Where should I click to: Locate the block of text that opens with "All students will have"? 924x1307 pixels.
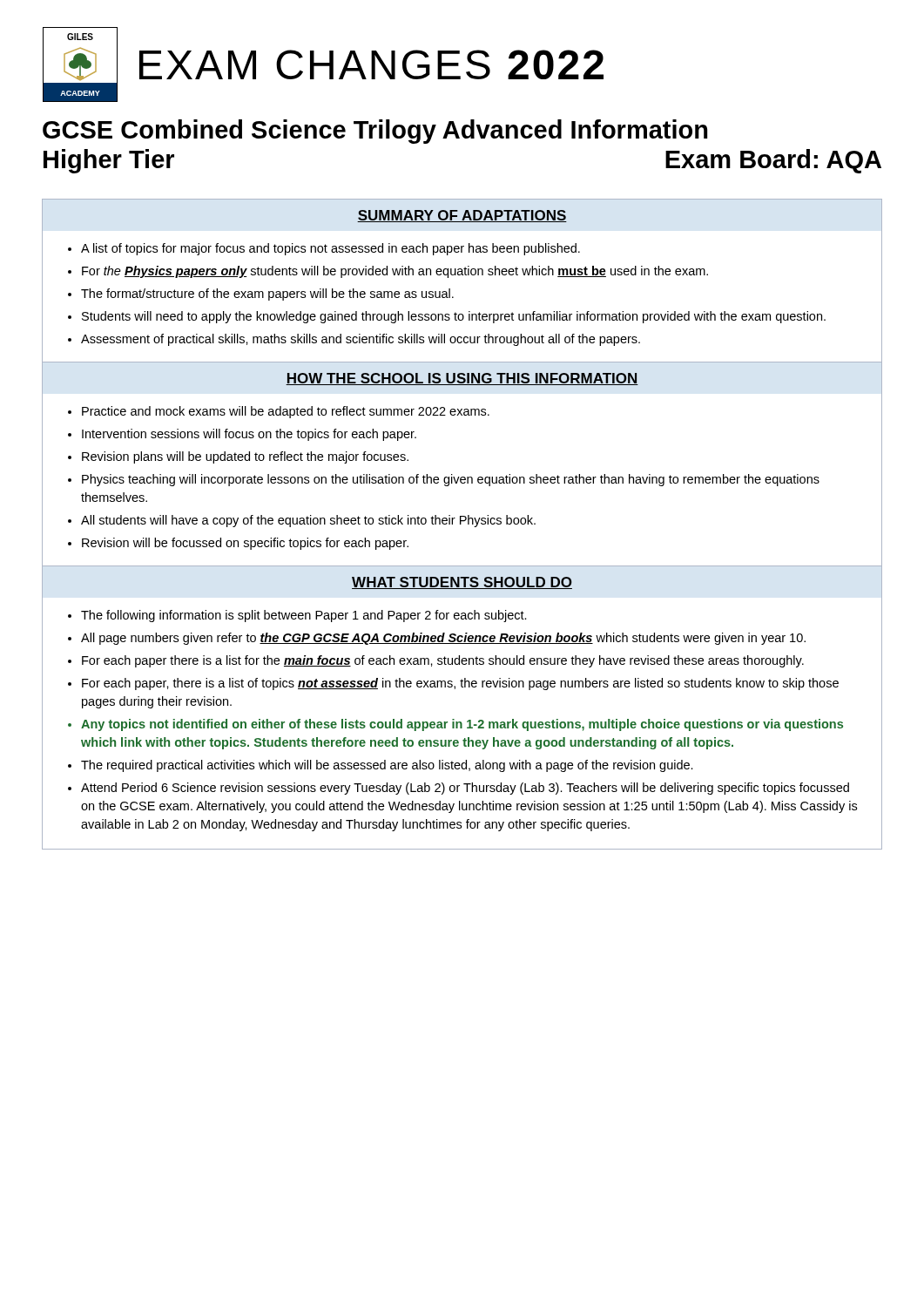point(309,520)
